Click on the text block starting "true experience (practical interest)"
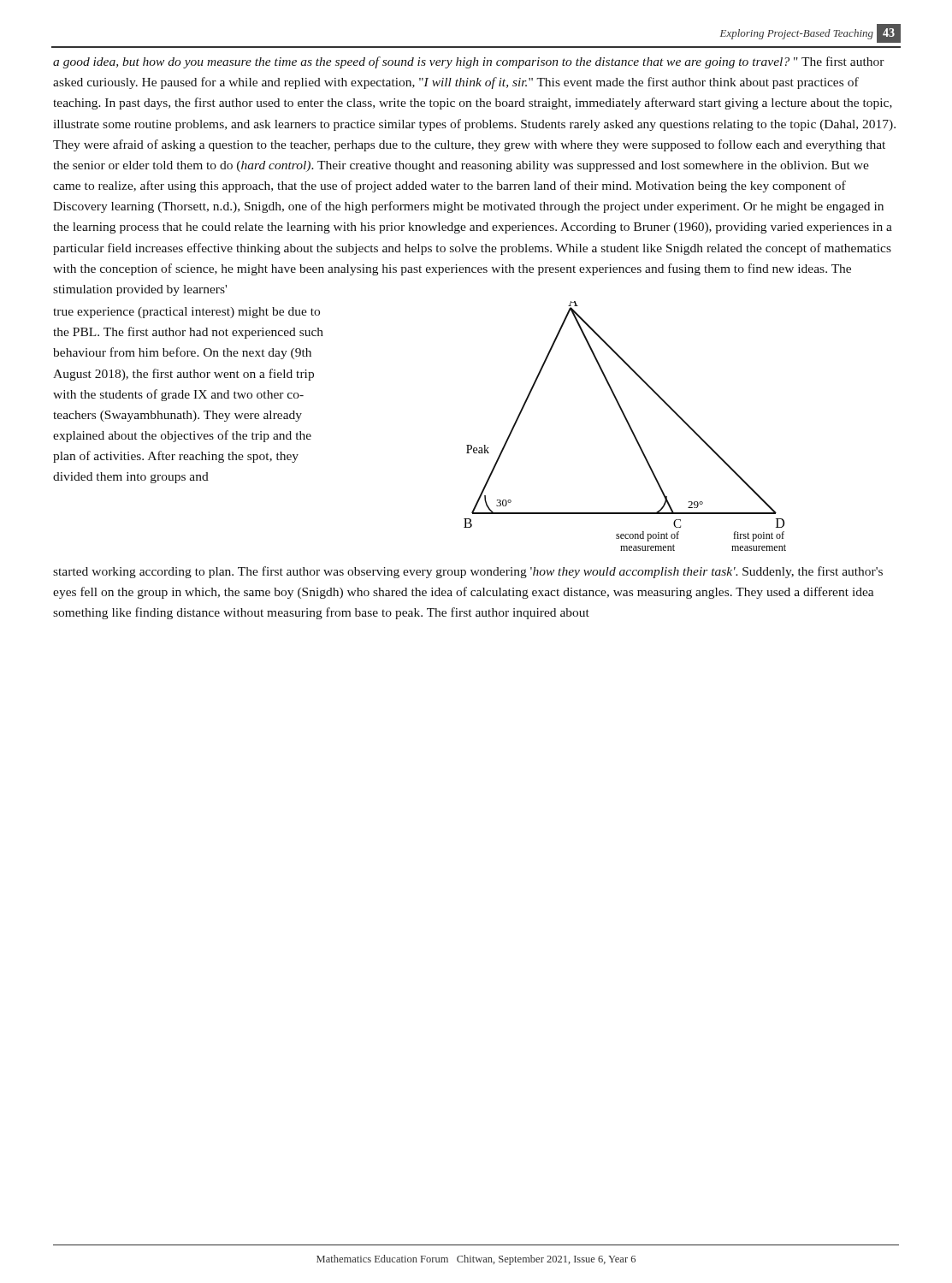This screenshot has height=1283, width=952. coord(188,394)
